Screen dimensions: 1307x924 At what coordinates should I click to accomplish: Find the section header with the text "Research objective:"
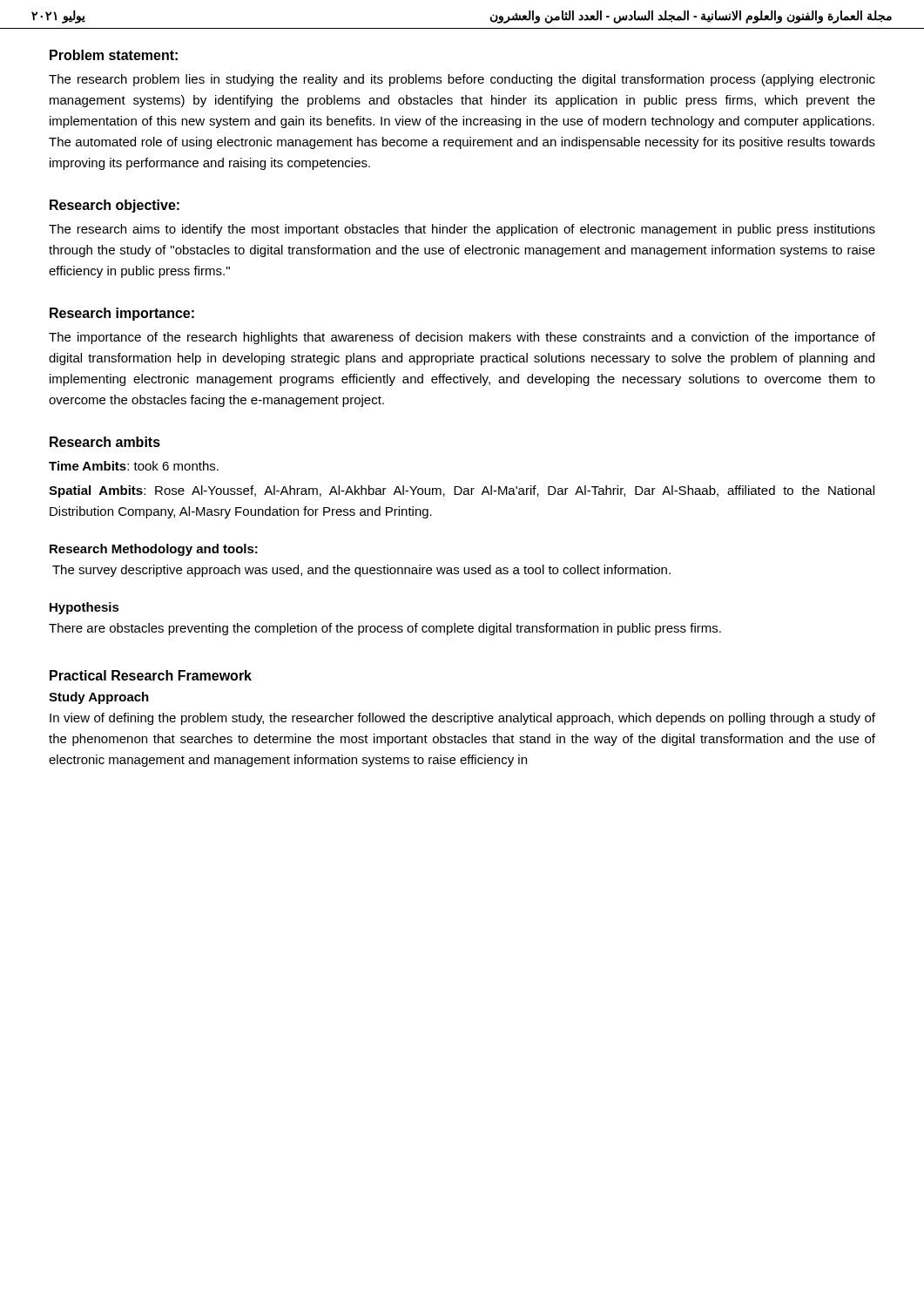pyautogui.click(x=115, y=205)
